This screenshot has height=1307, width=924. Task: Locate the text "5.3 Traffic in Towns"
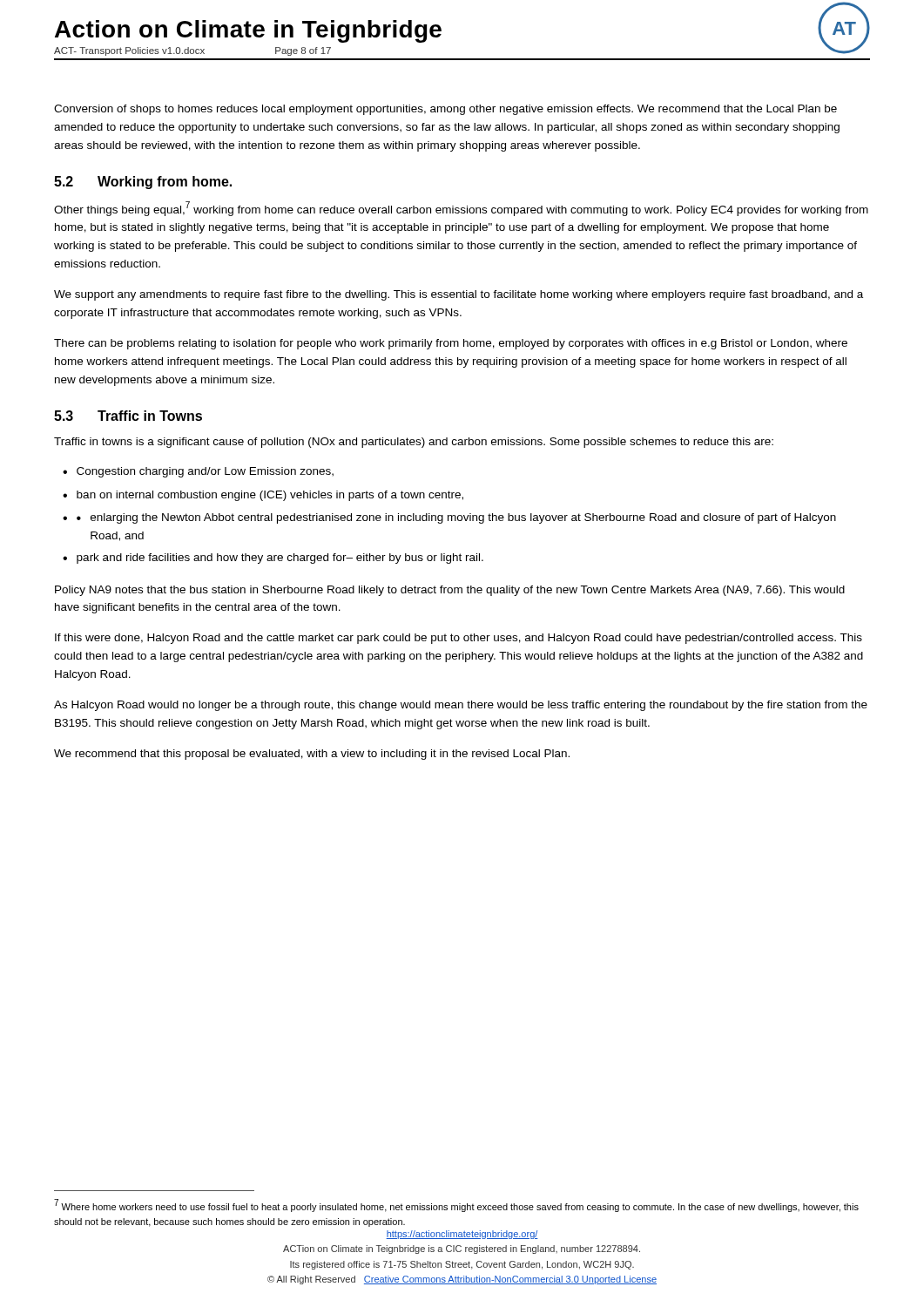(128, 416)
